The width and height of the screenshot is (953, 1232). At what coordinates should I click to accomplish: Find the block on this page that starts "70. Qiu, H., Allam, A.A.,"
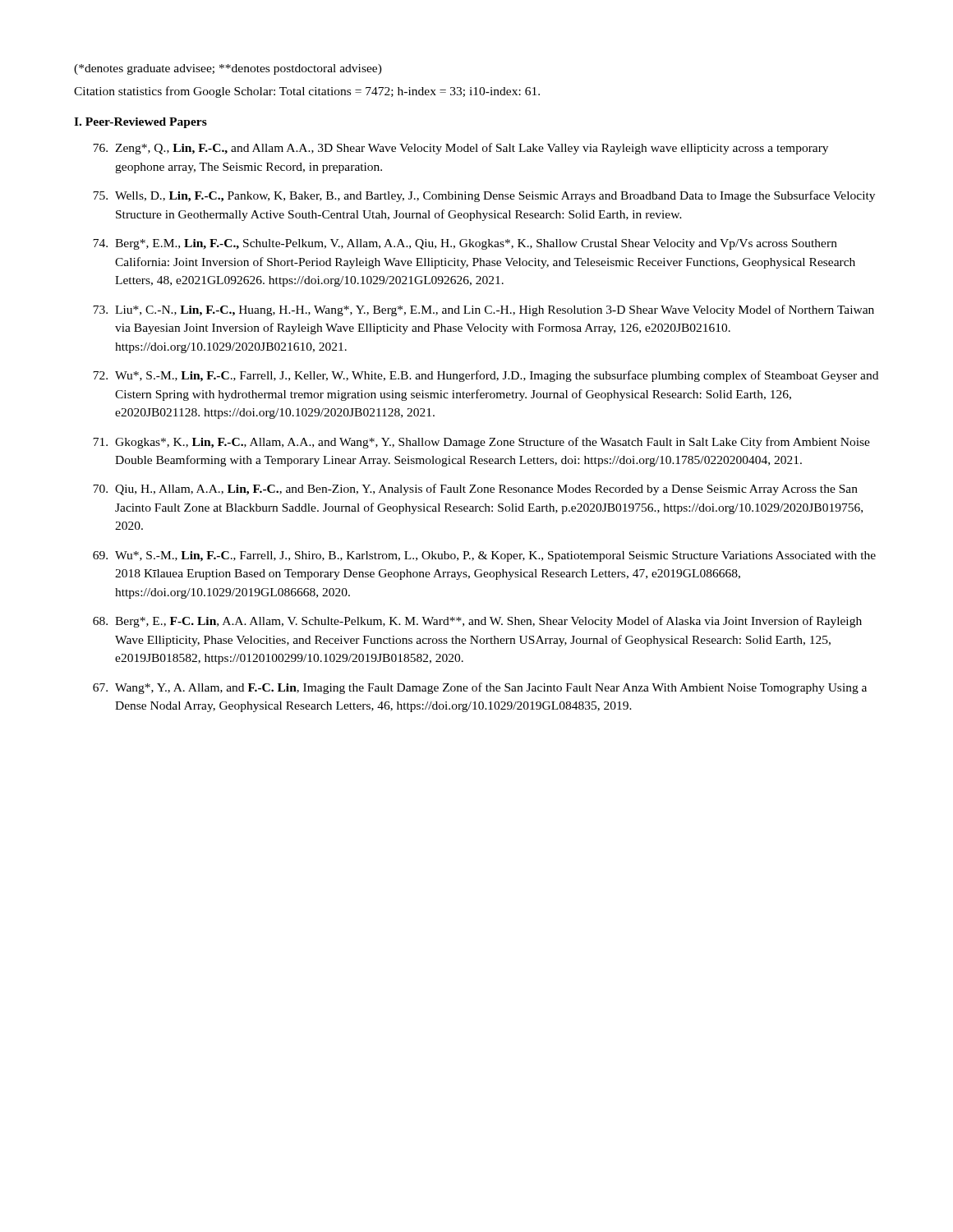476,508
